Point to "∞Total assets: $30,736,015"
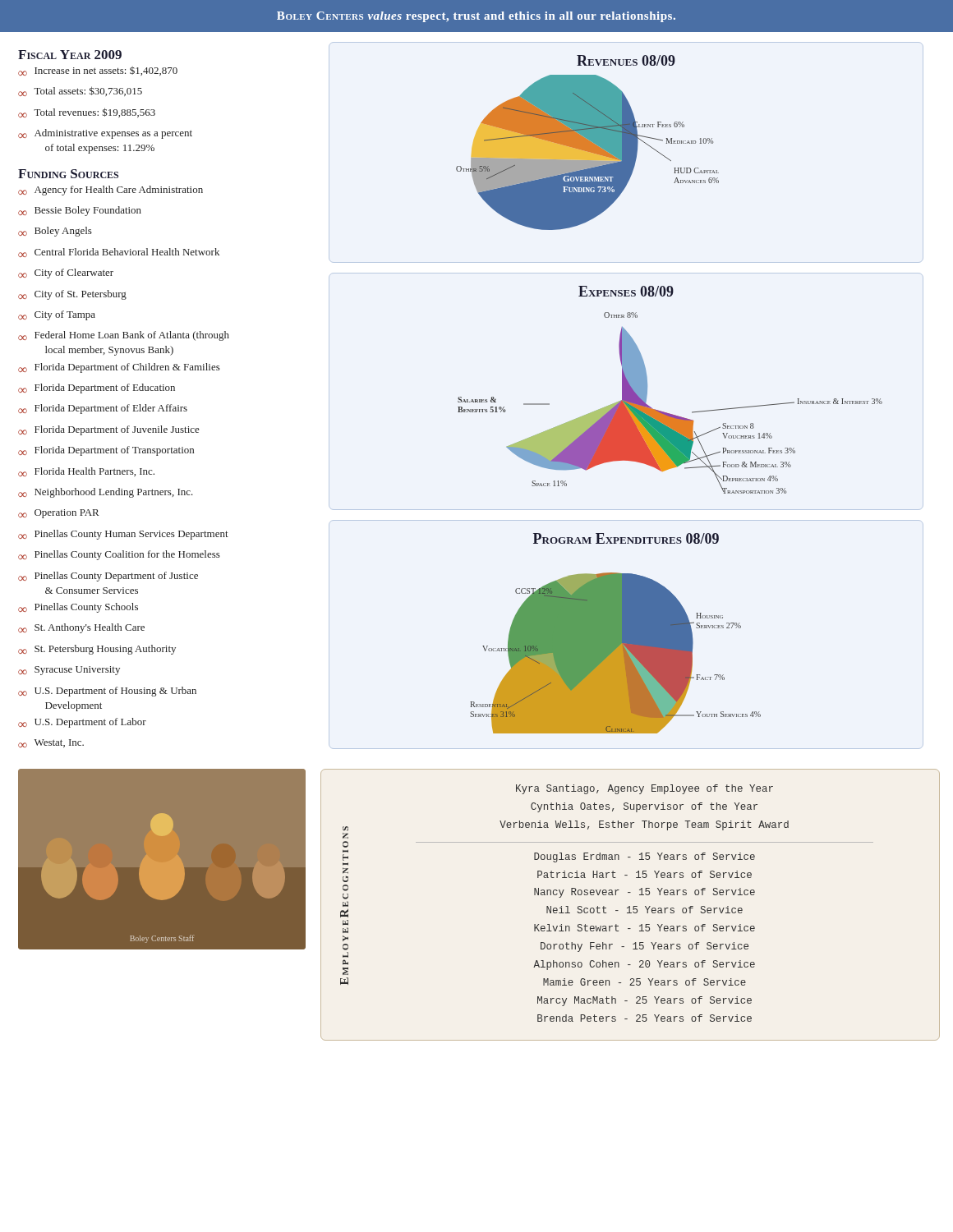The image size is (953, 1232). (80, 94)
